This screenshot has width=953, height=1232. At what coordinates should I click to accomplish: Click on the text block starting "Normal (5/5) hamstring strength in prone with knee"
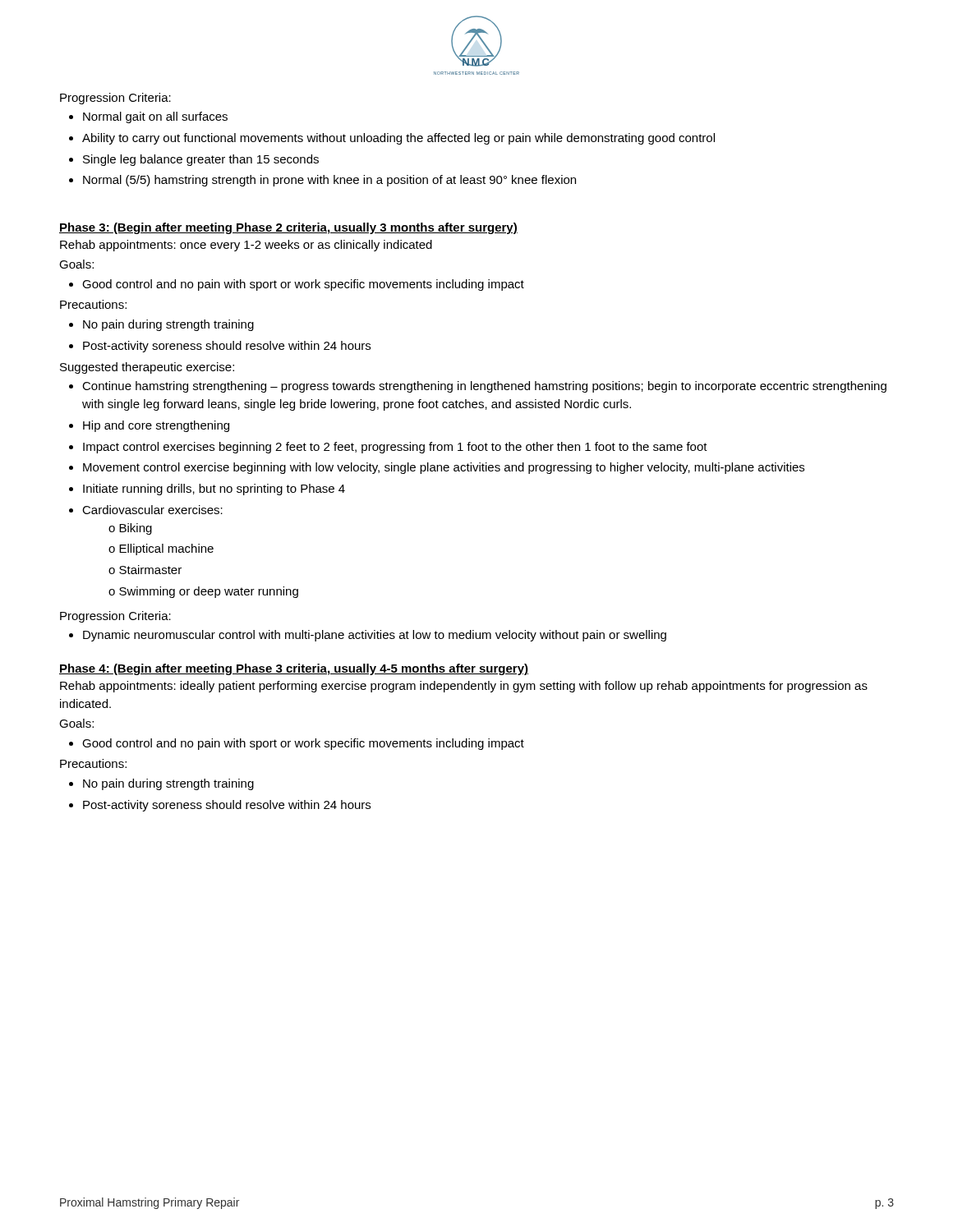pyautogui.click(x=329, y=180)
